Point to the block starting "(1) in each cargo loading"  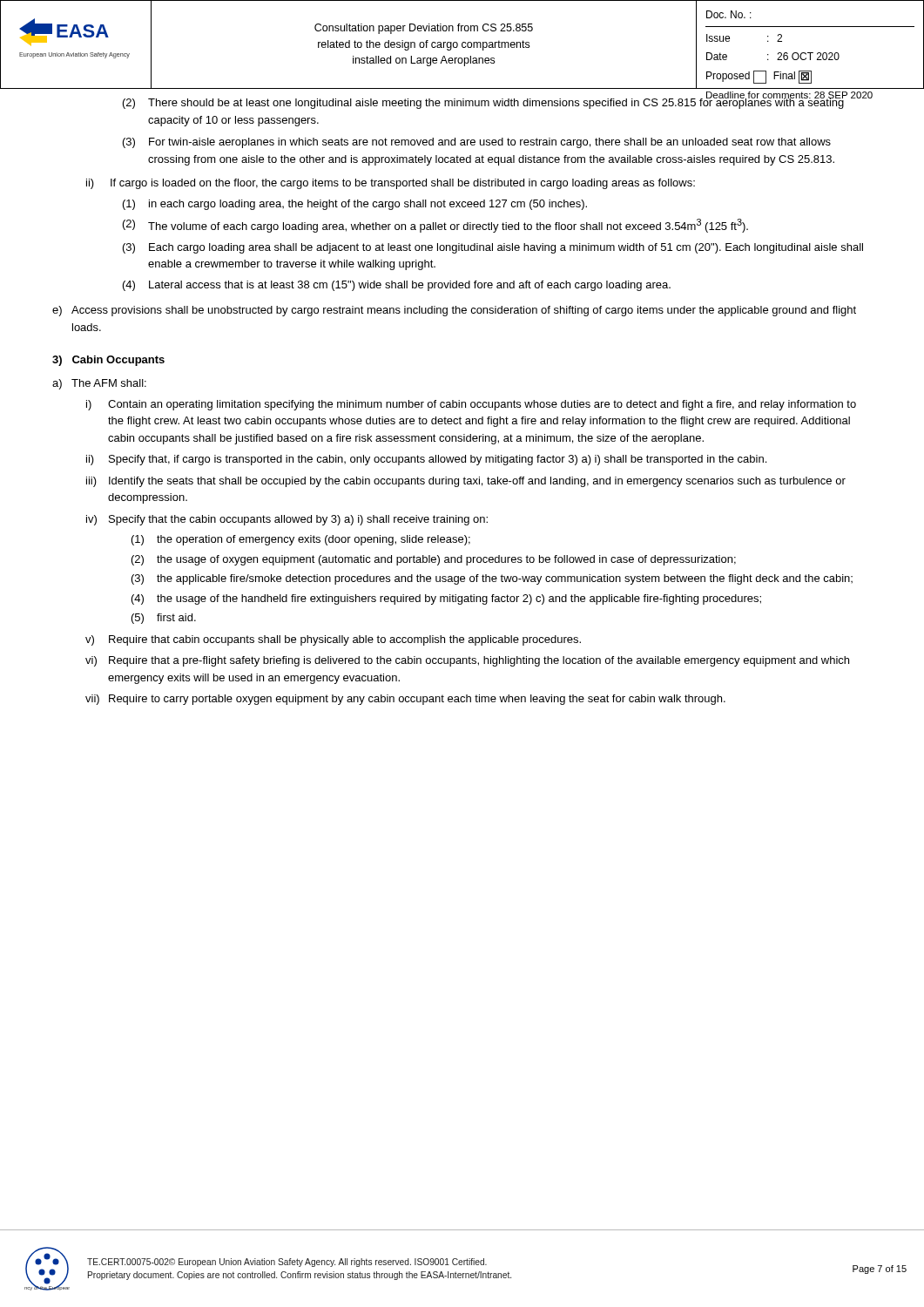point(497,203)
